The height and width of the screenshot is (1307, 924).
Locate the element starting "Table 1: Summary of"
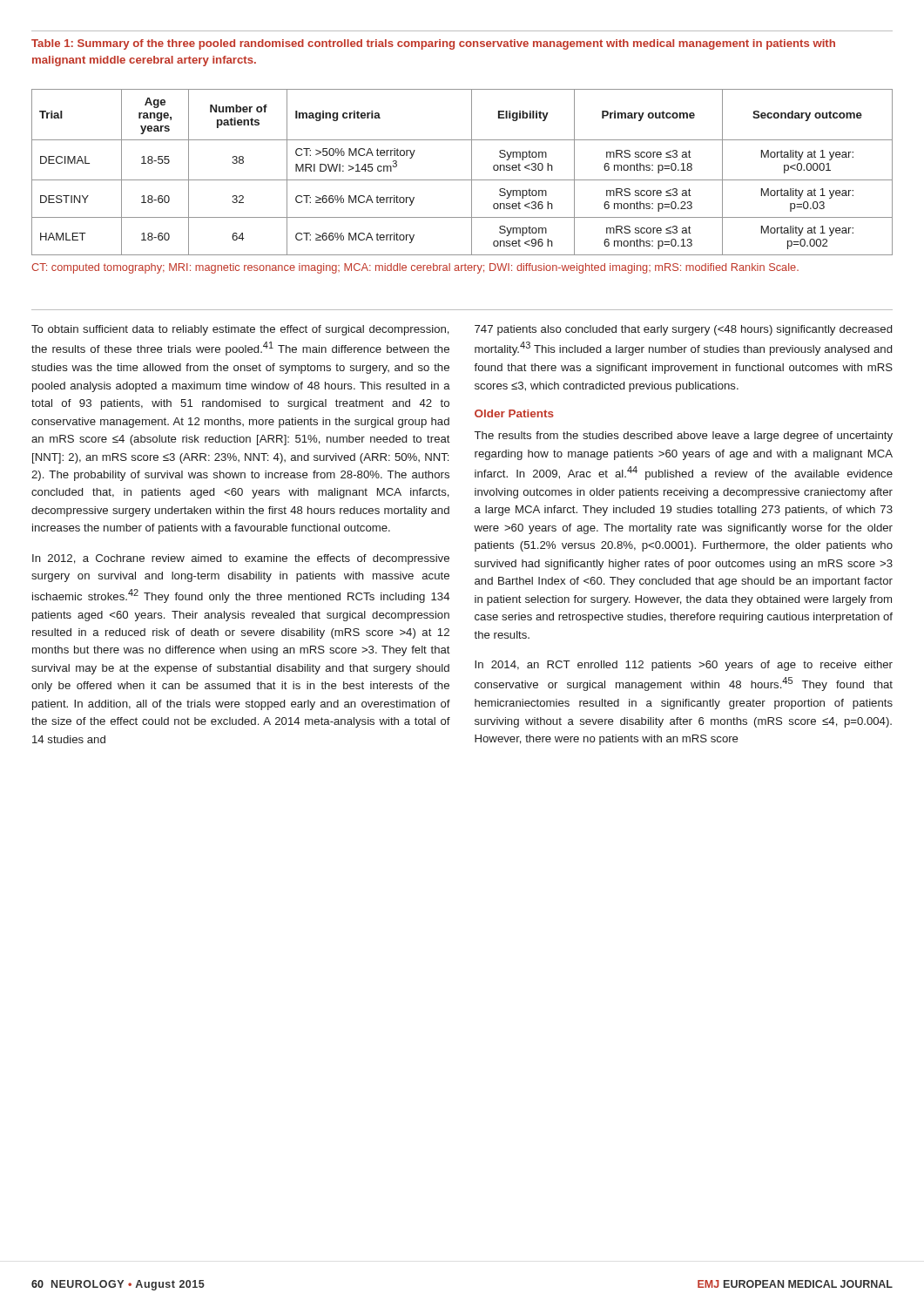tap(462, 52)
